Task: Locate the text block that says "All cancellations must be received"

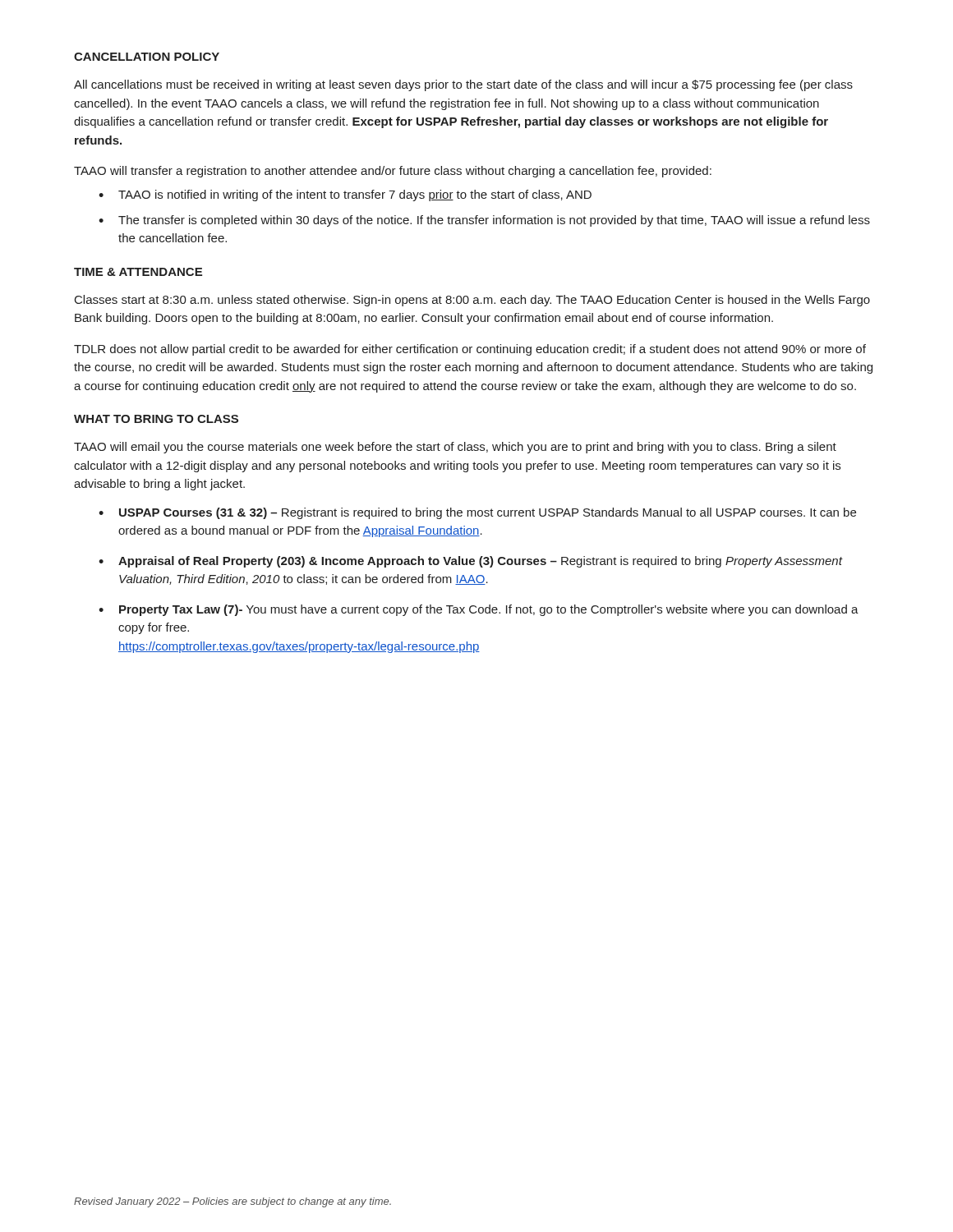Action: pyautogui.click(x=476, y=112)
